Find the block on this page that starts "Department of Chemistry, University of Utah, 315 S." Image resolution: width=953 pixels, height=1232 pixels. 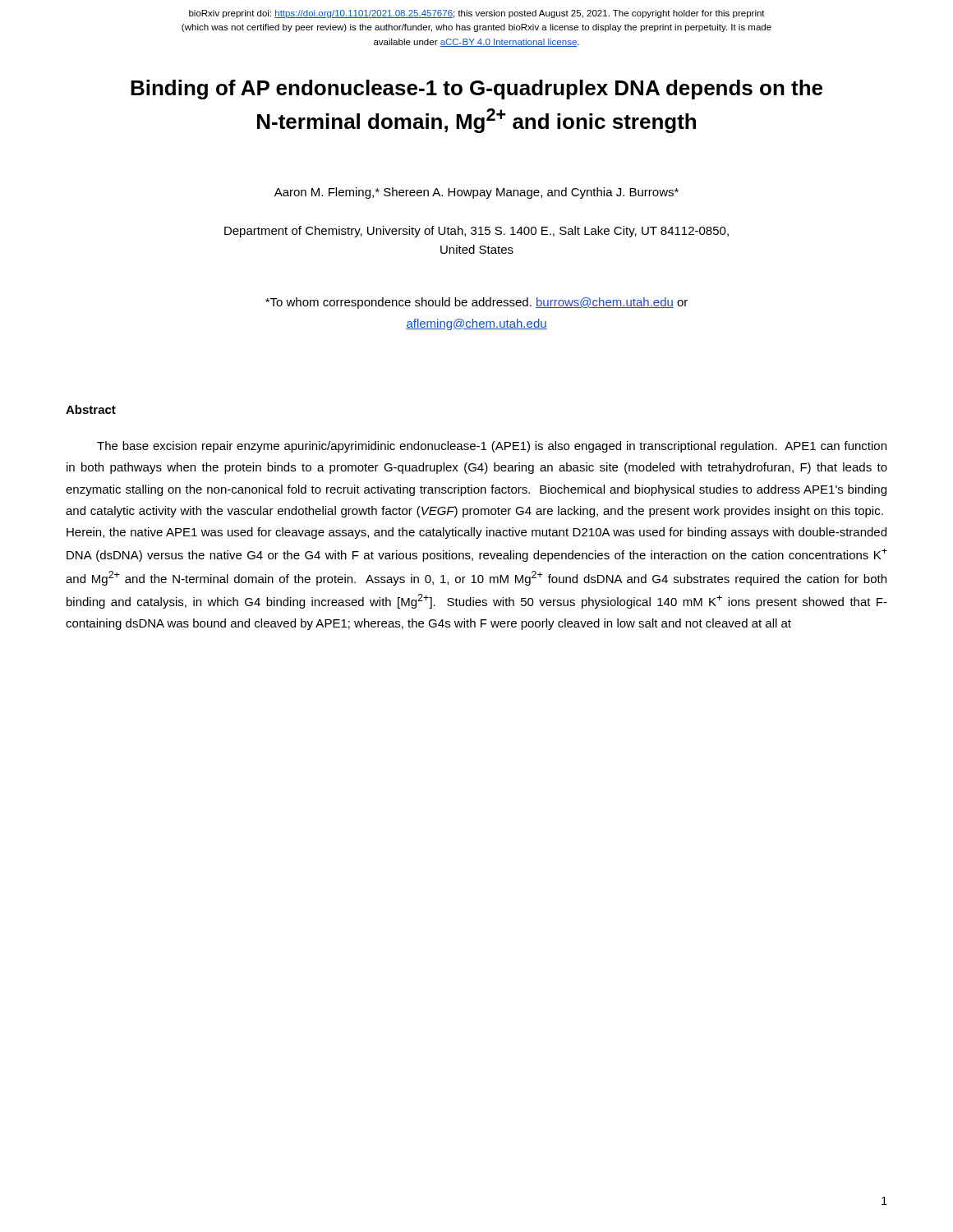coord(476,240)
